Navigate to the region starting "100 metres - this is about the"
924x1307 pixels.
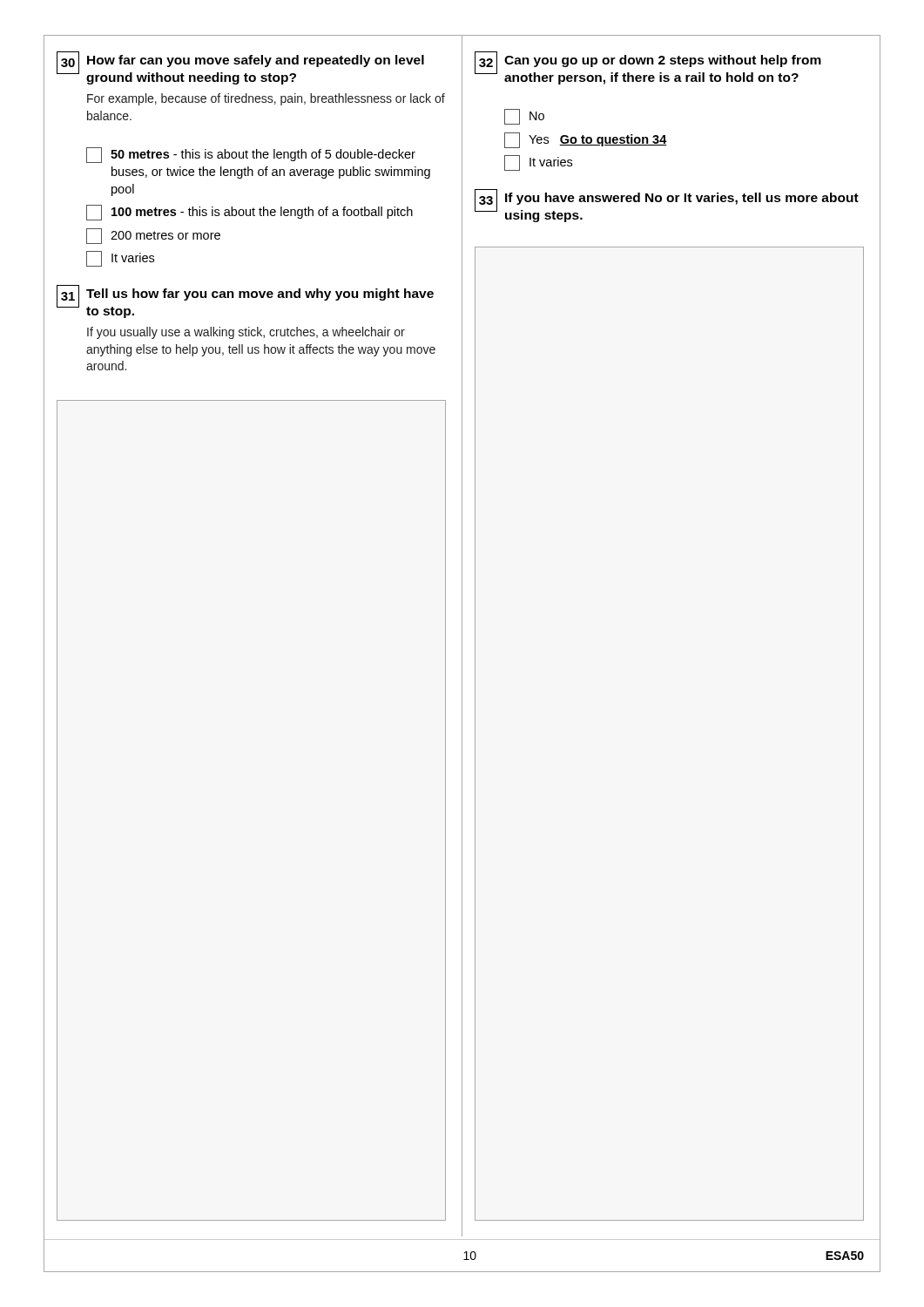coord(266,213)
